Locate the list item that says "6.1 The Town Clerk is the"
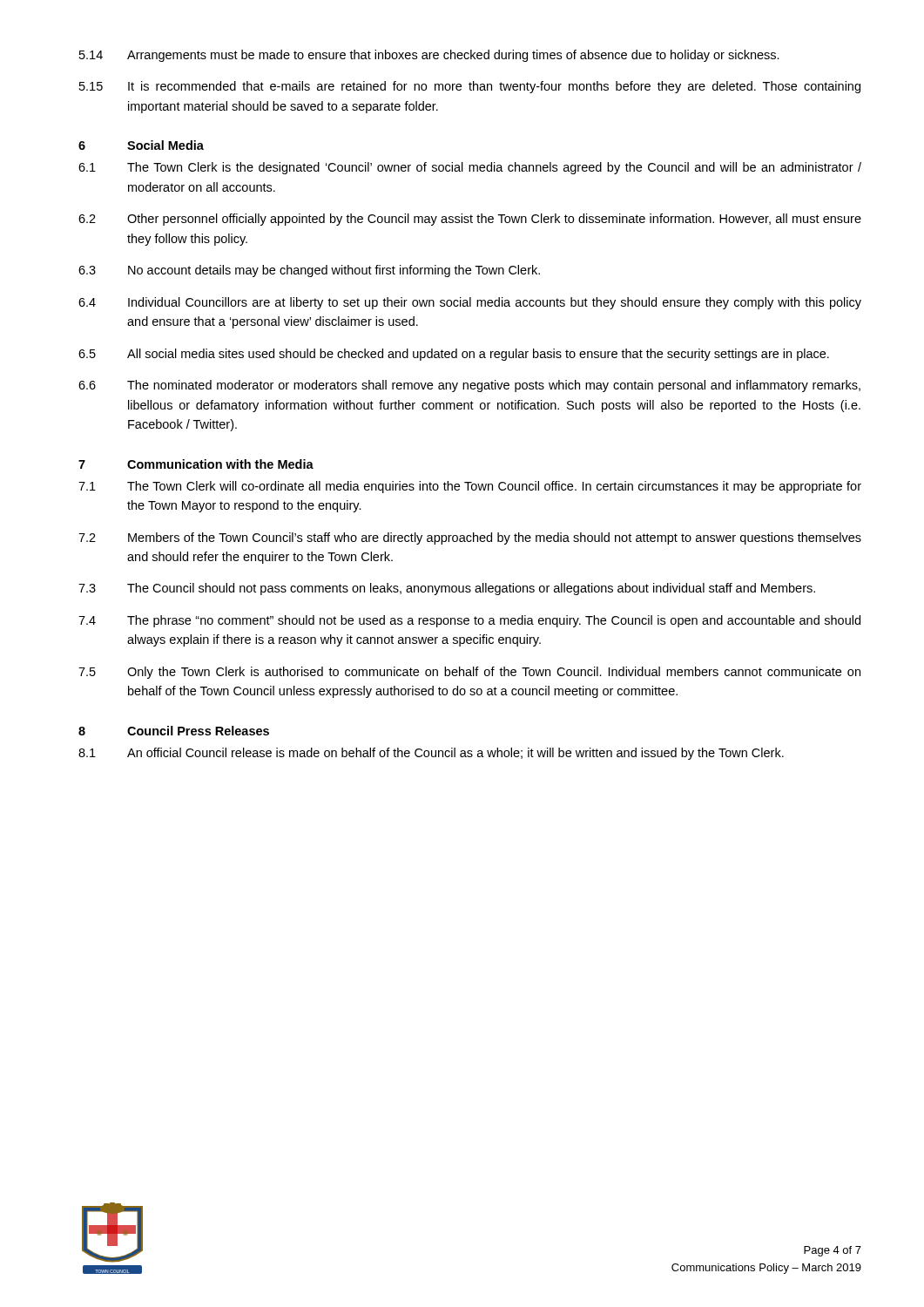Screen dimensions: 1307x924 click(x=470, y=178)
